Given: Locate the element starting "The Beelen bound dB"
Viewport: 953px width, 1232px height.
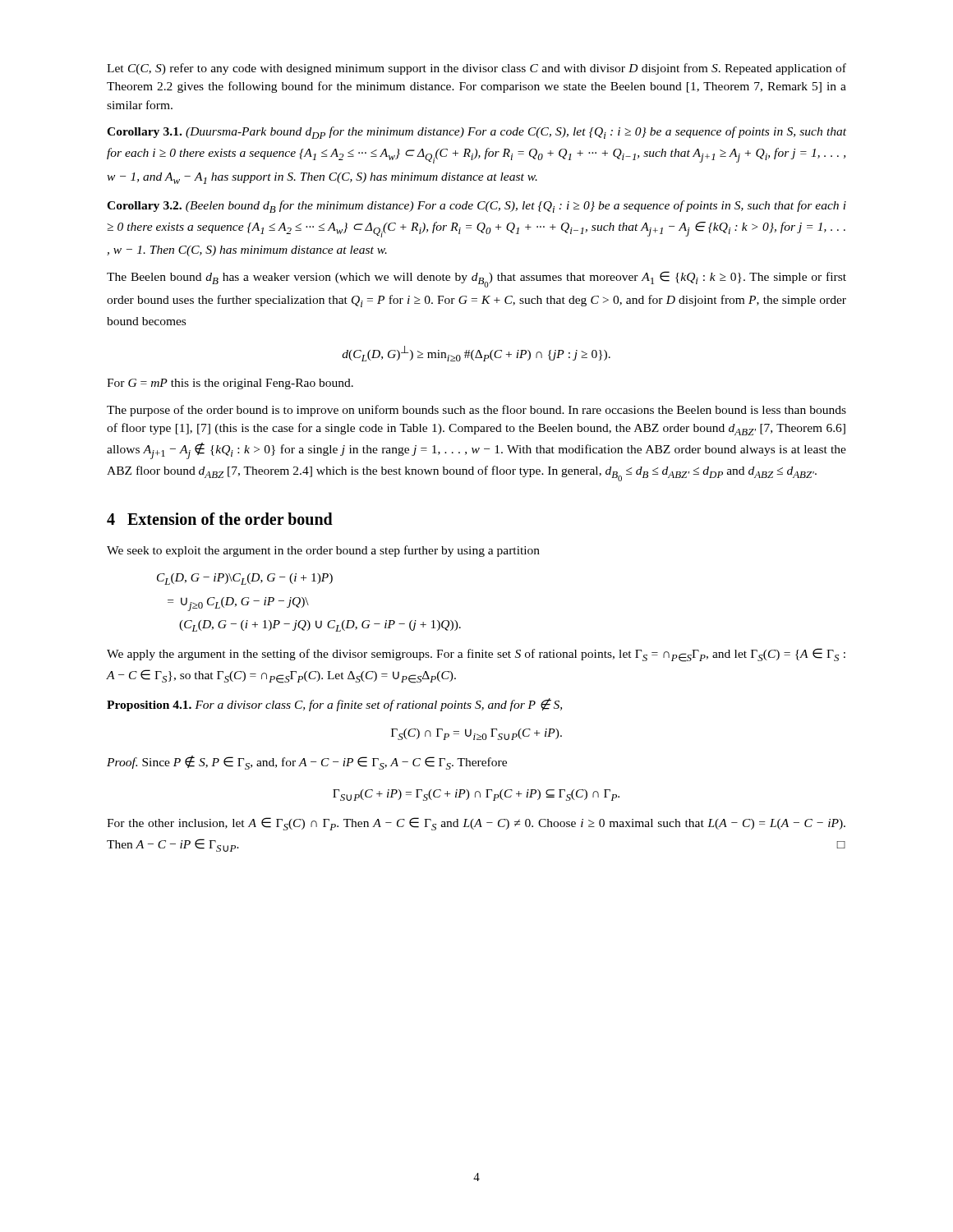Looking at the screenshot, I should pos(476,299).
